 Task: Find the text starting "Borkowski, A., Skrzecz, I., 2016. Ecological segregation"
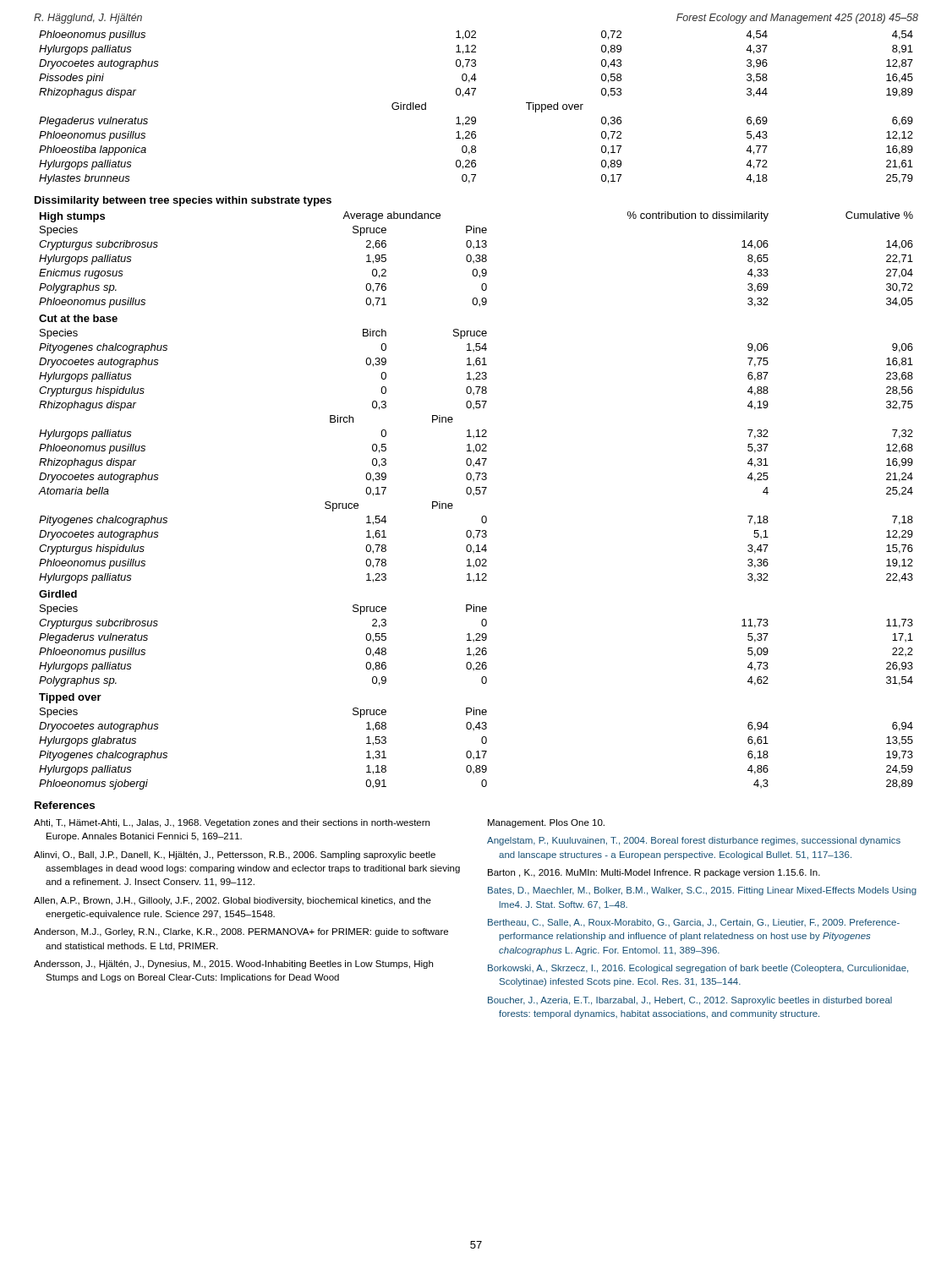tap(698, 975)
